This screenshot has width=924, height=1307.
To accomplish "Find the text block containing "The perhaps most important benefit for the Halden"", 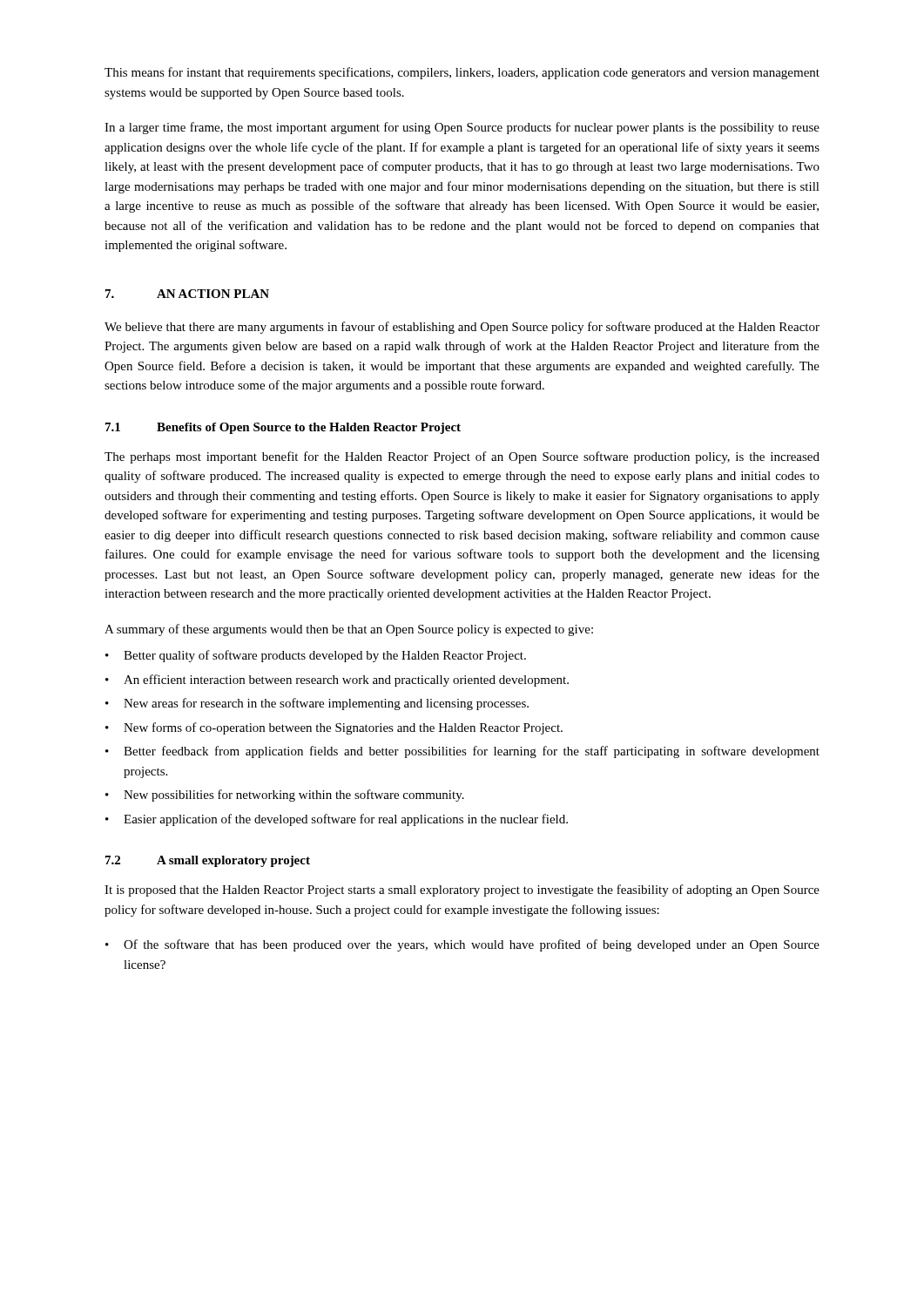I will pos(462,525).
